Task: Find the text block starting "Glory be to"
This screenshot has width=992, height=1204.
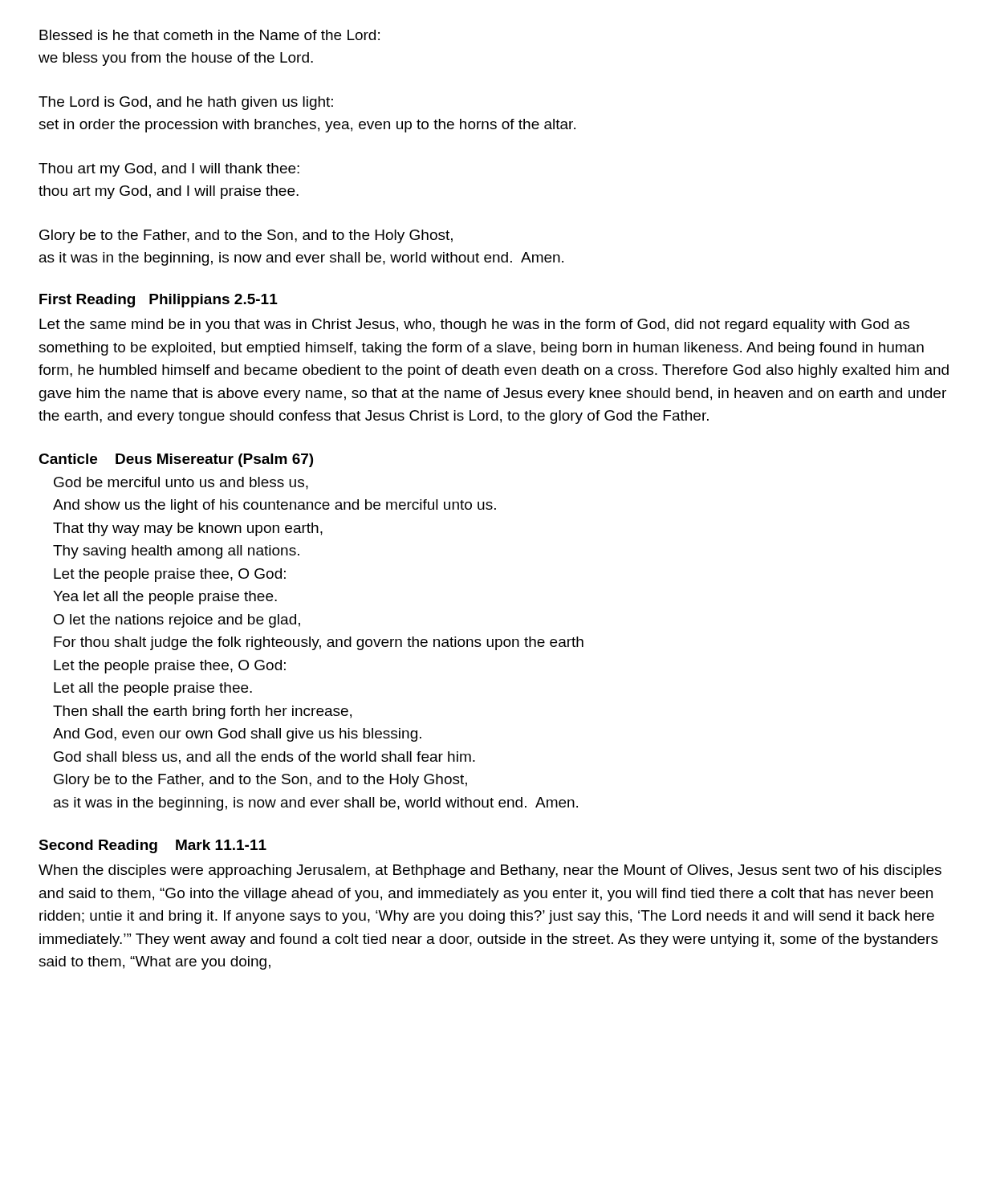Action: pyautogui.click(x=302, y=246)
